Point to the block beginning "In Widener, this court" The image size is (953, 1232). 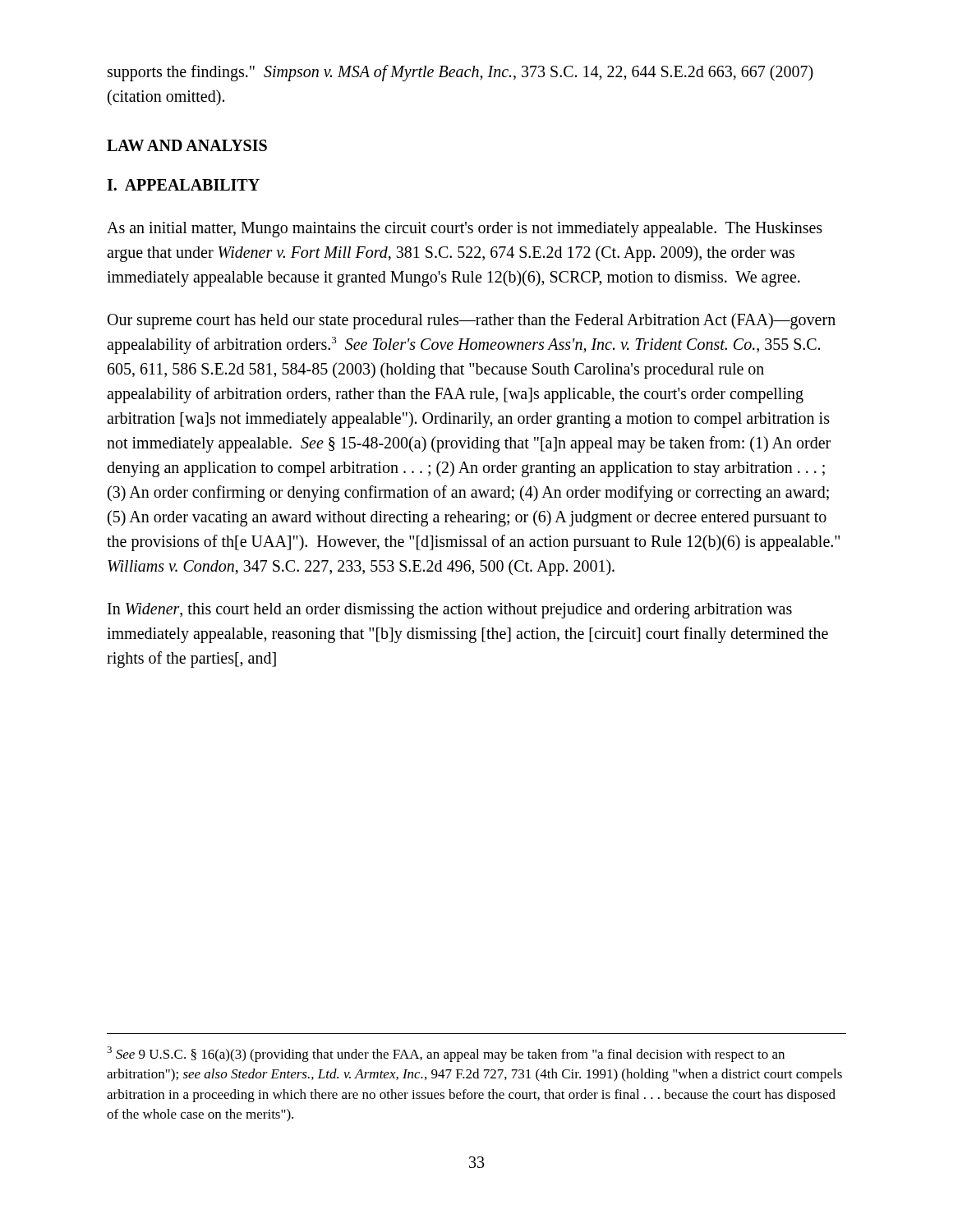tap(468, 633)
